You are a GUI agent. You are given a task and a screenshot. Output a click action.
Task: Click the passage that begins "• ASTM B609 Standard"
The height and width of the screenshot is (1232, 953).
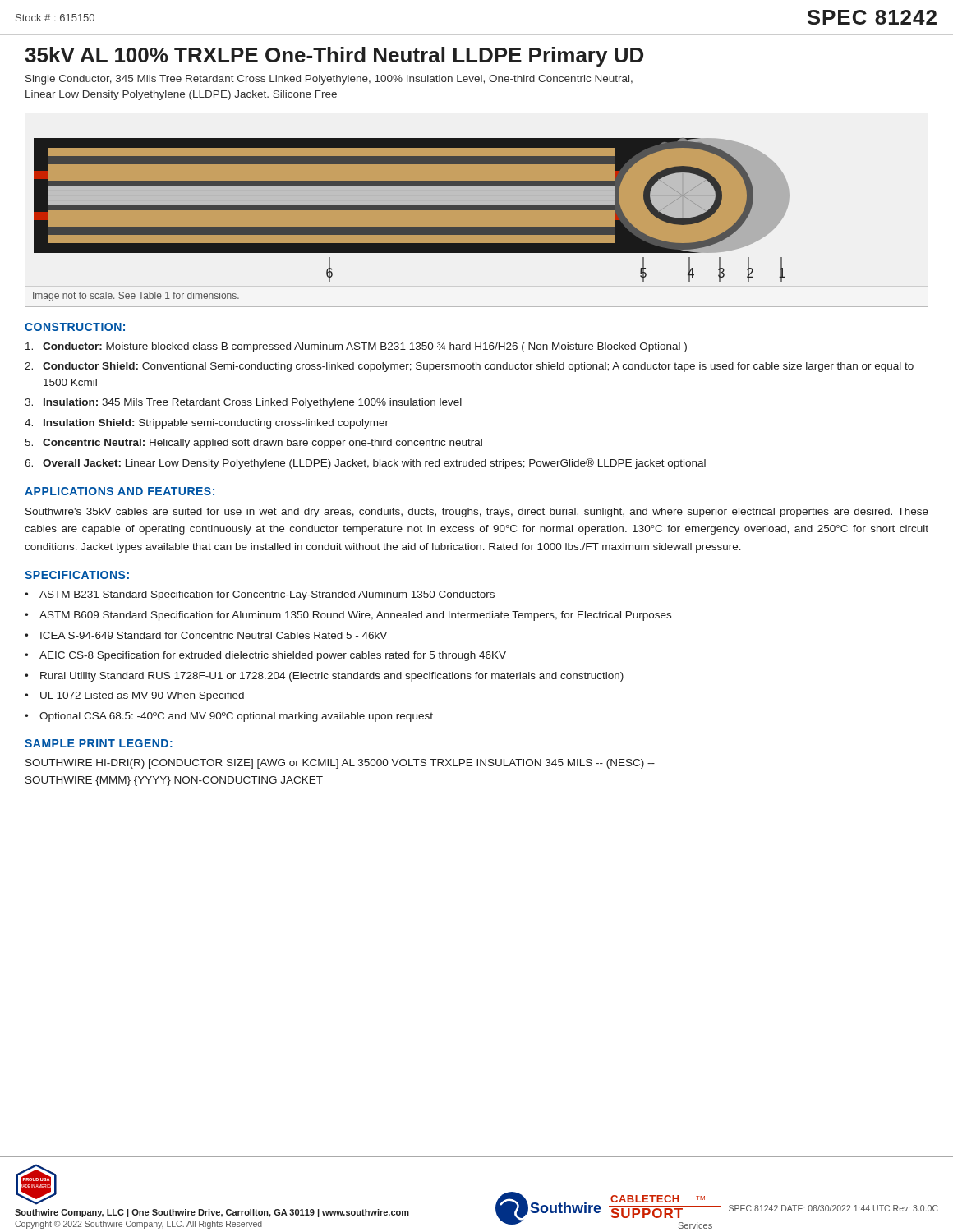pyautogui.click(x=476, y=615)
